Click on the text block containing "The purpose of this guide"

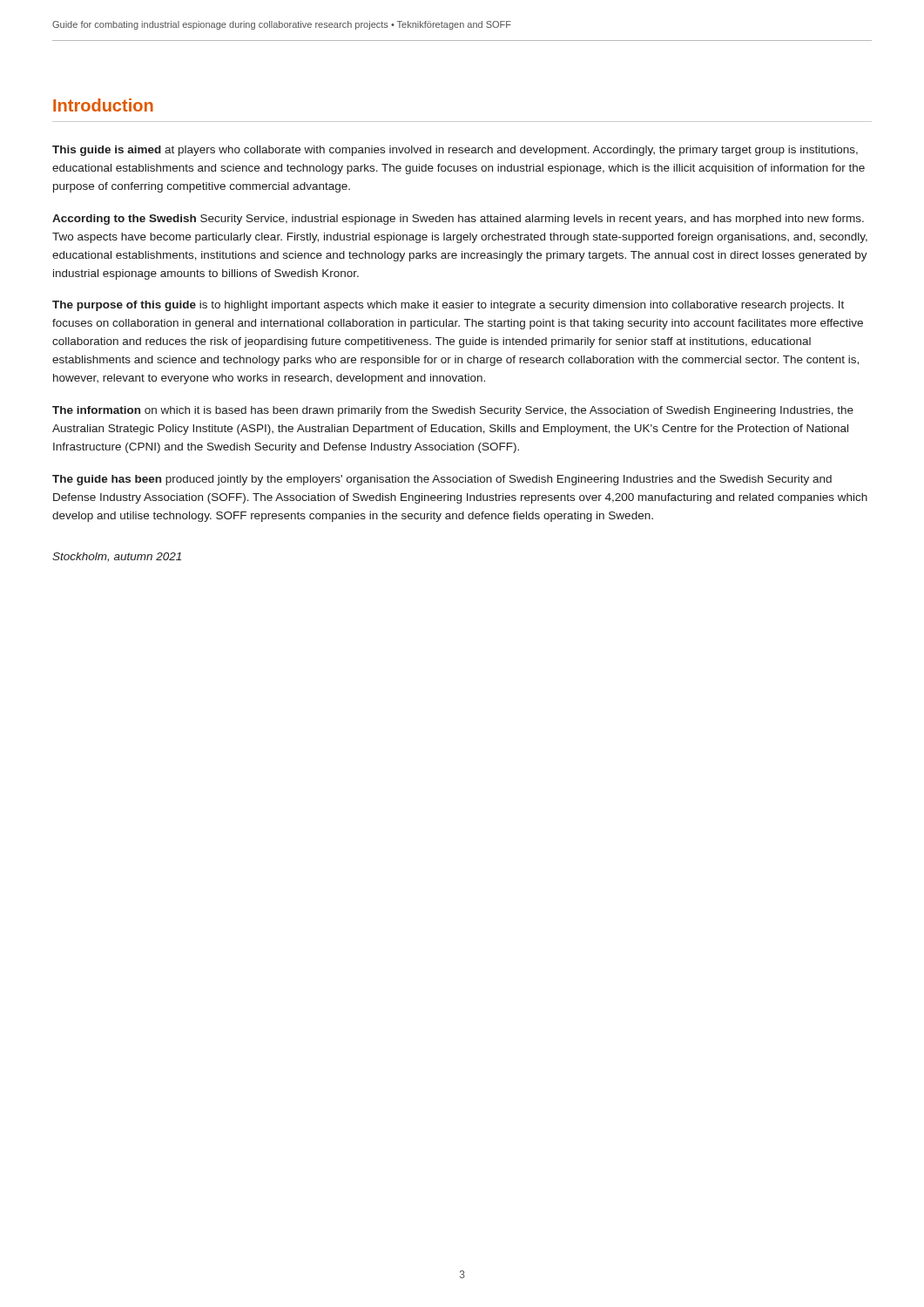coord(458,341)
